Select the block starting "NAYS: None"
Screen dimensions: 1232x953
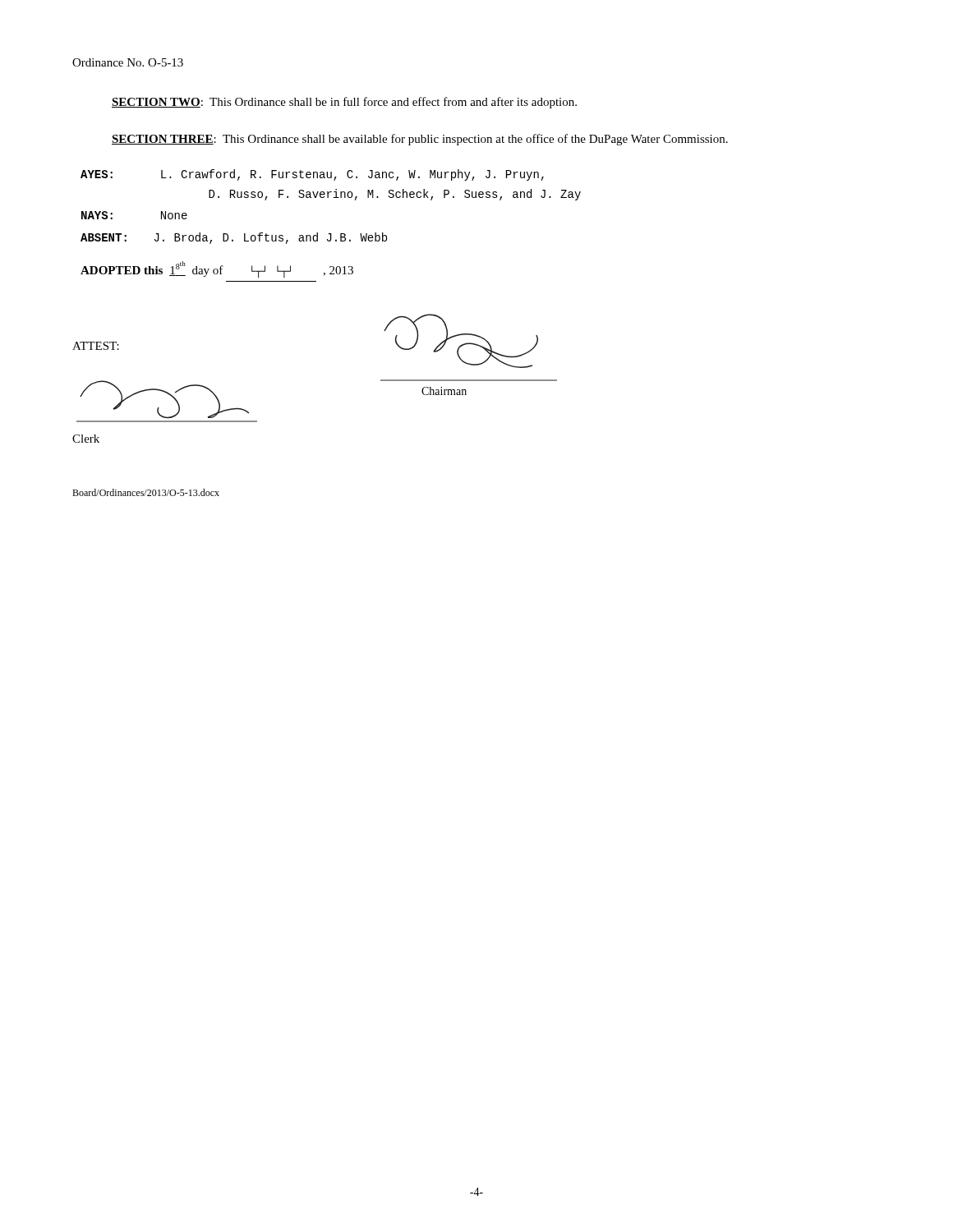[93, 215]
